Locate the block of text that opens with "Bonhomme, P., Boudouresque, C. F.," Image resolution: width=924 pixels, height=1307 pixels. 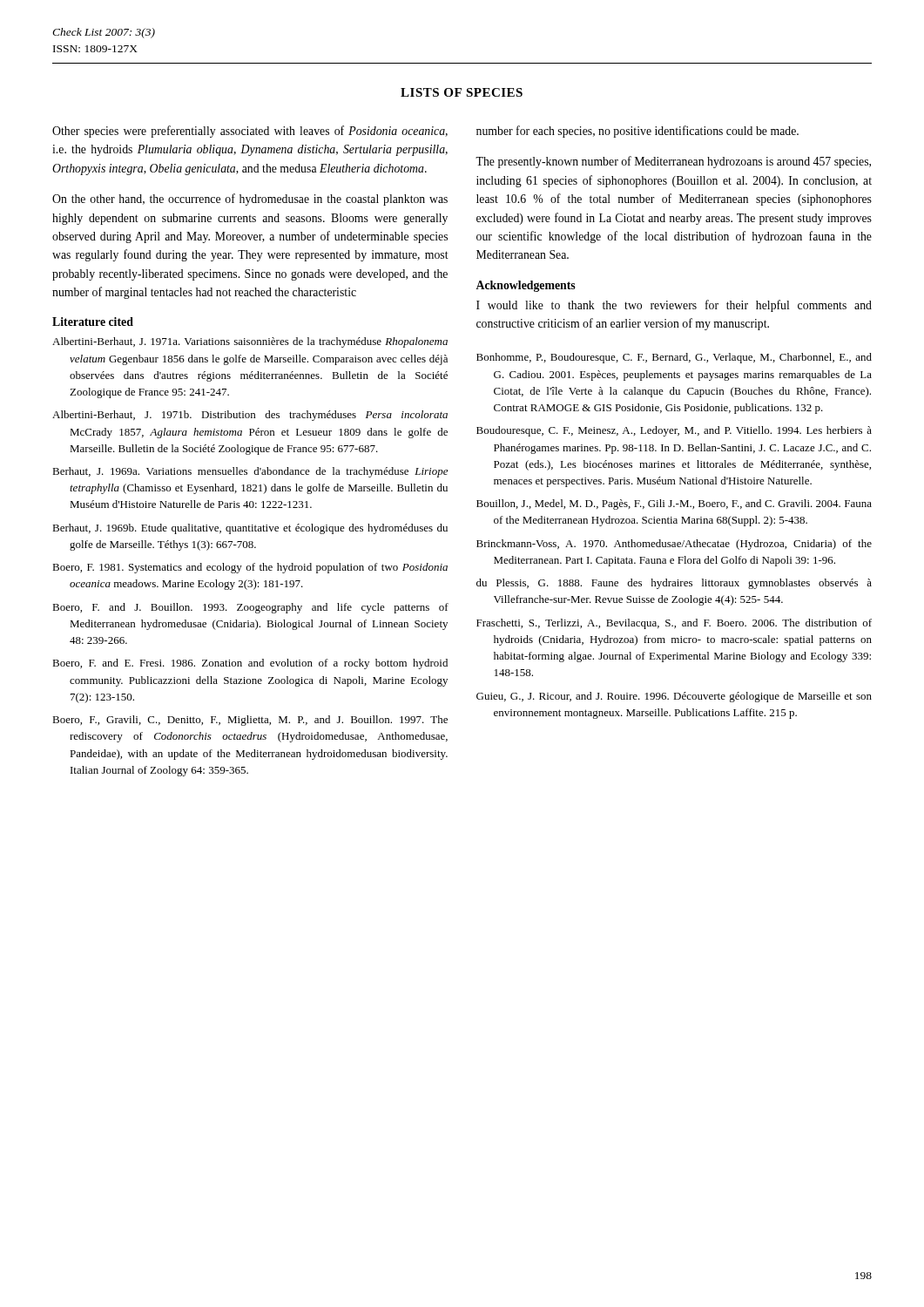click(674, 382)
